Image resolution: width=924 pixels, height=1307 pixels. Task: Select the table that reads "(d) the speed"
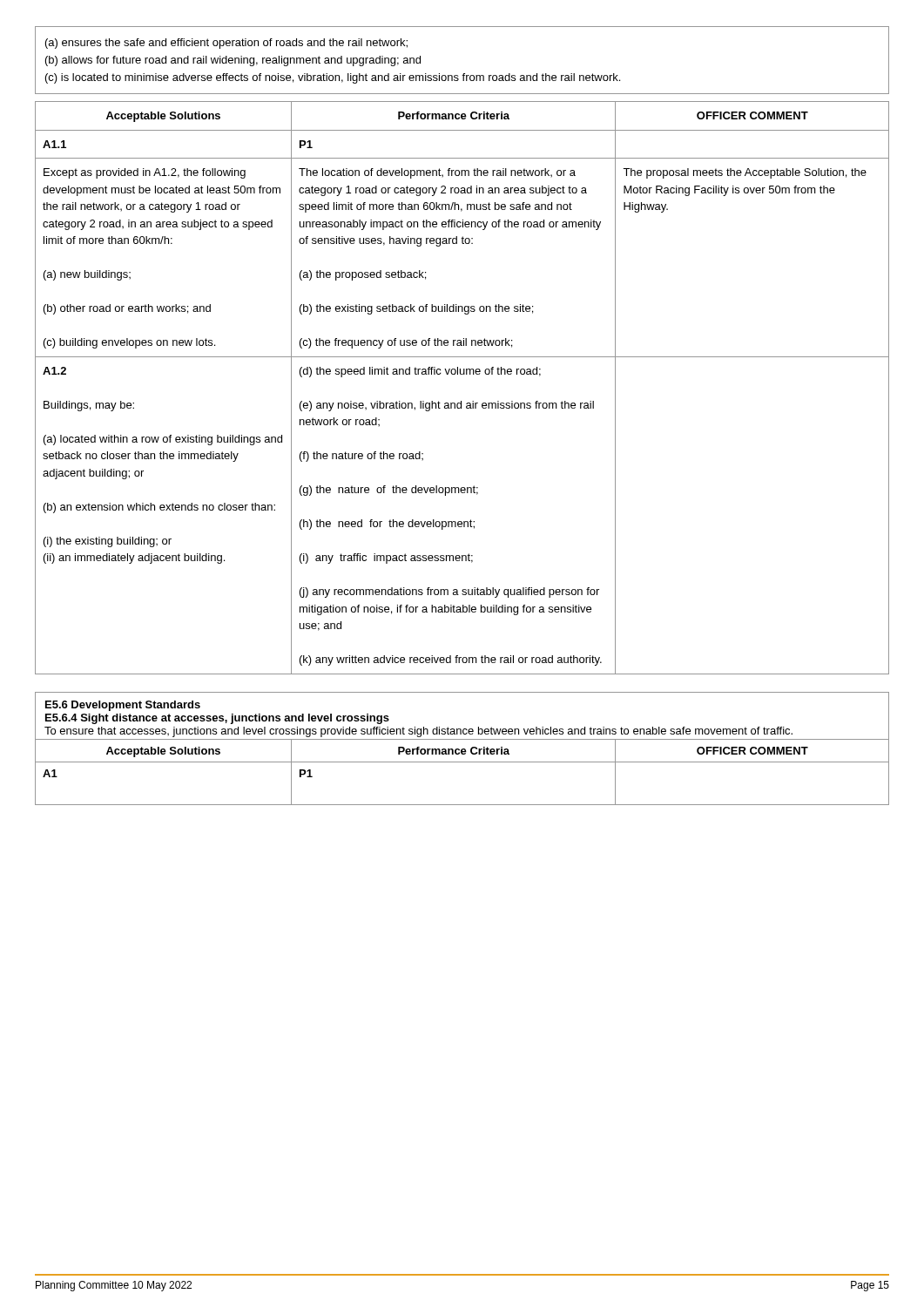[x=462, y=388]
